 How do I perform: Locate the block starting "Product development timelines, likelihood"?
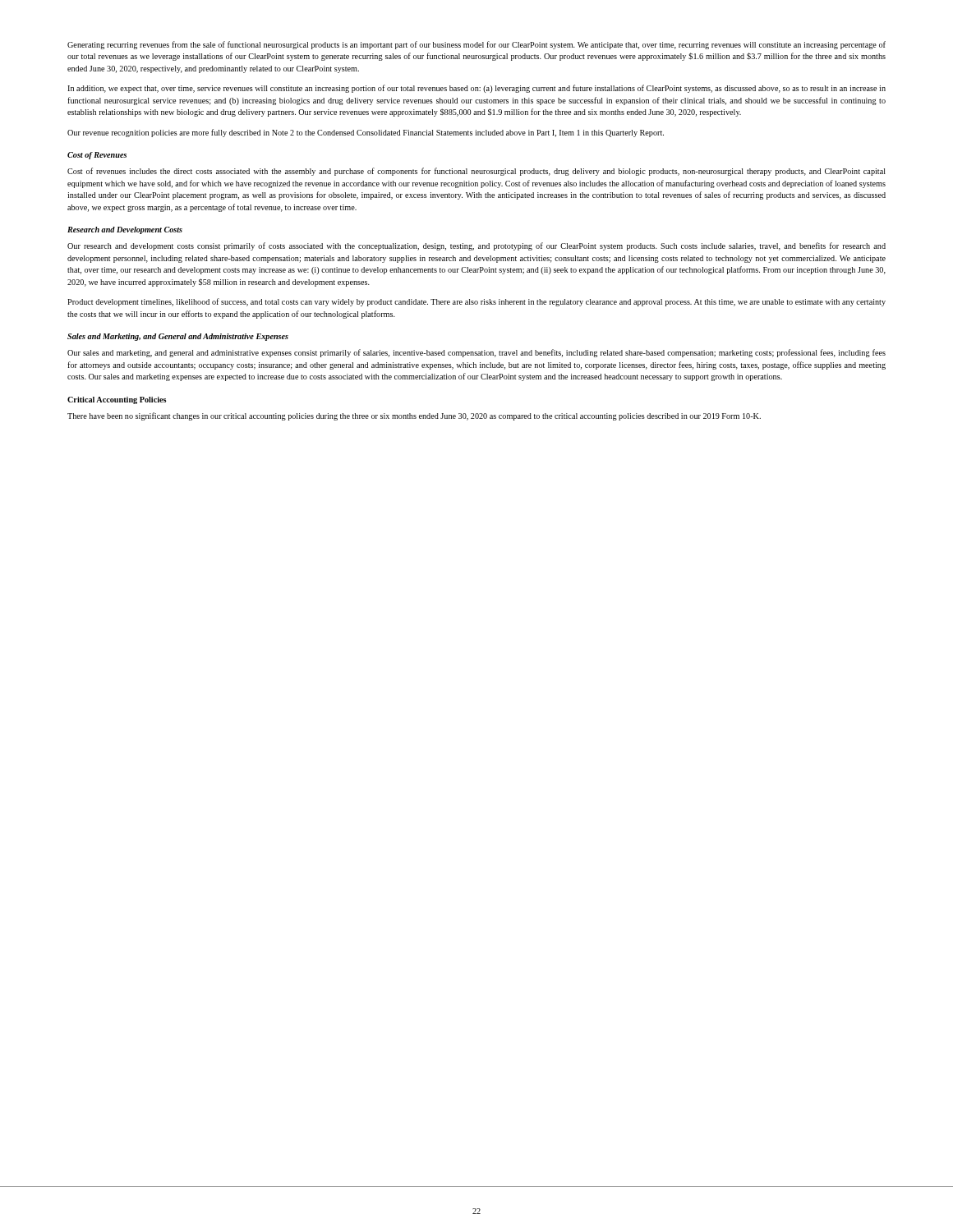pos(476,308)
